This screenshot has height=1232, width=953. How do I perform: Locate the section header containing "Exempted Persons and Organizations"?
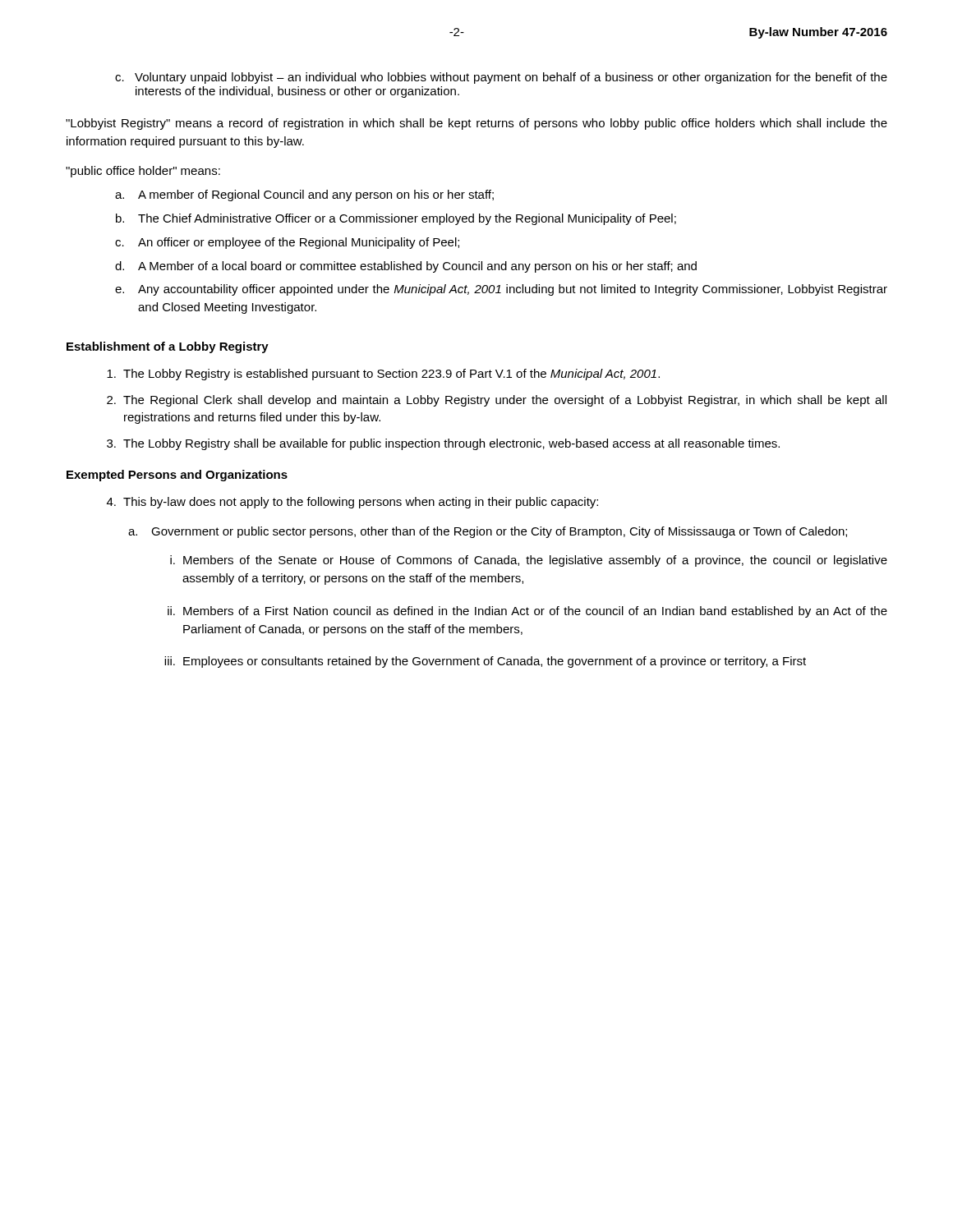(x=177, y=474)
